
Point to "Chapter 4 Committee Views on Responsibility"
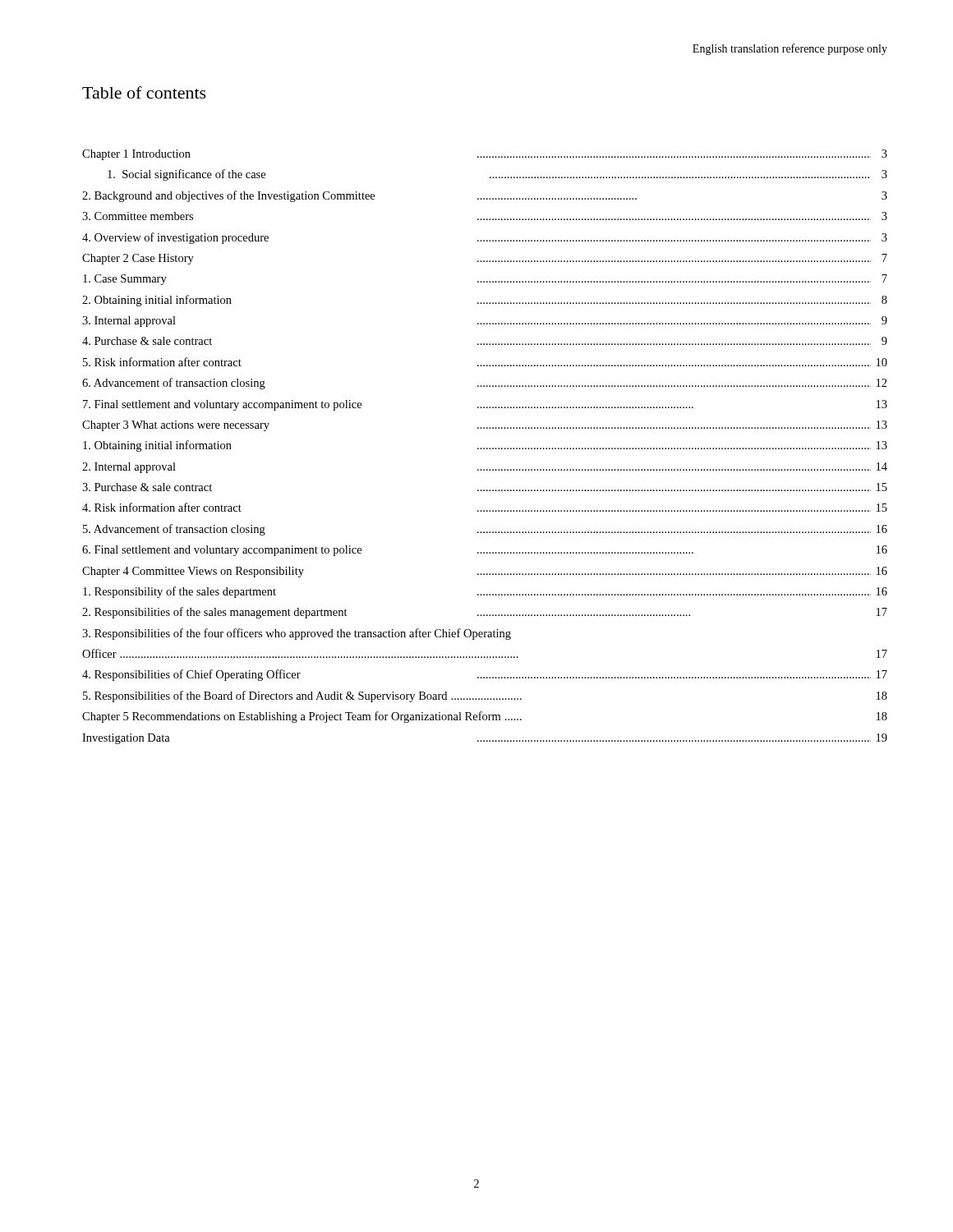[x=485, y=571]
